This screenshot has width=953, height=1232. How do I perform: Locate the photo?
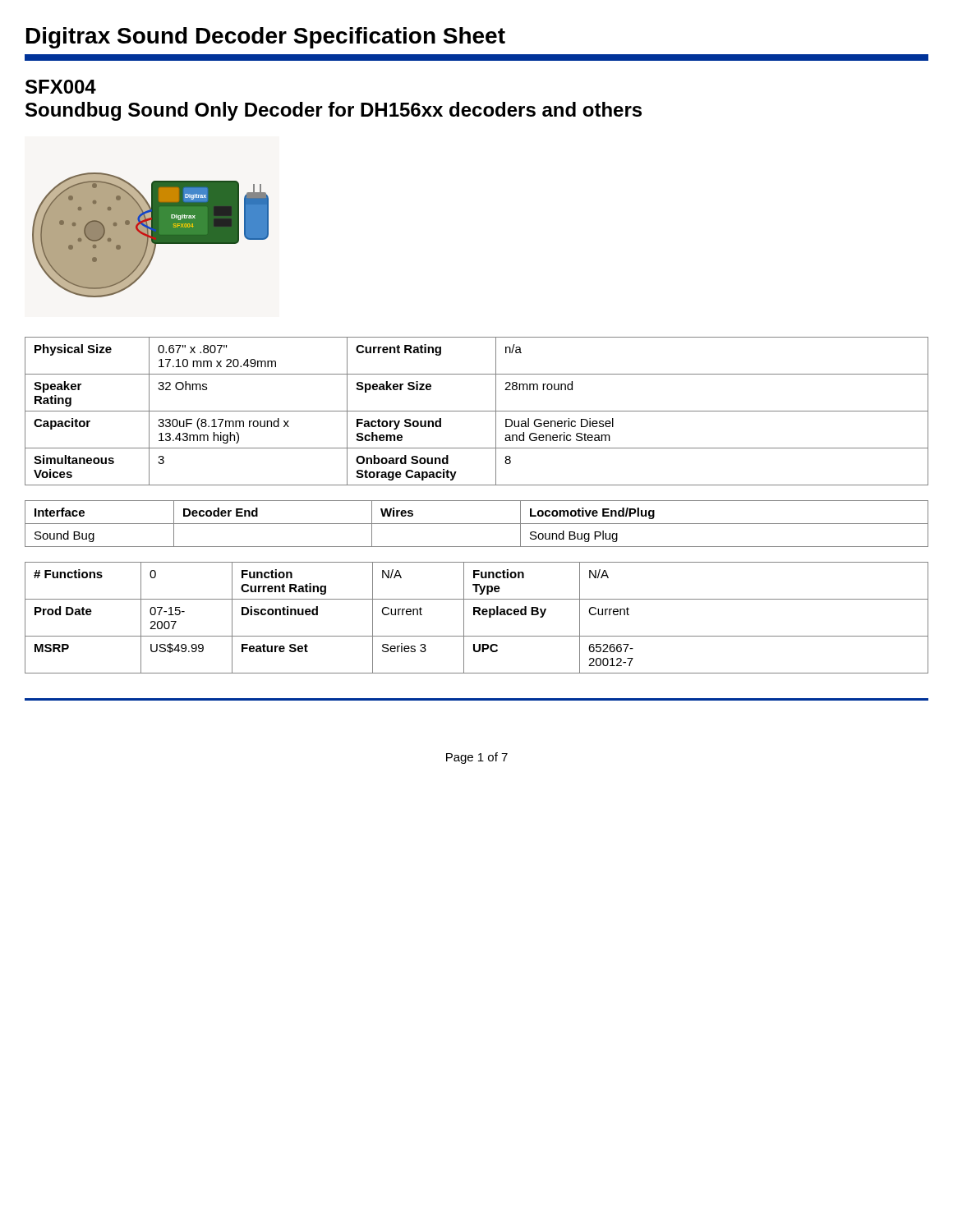coord(476,227)
